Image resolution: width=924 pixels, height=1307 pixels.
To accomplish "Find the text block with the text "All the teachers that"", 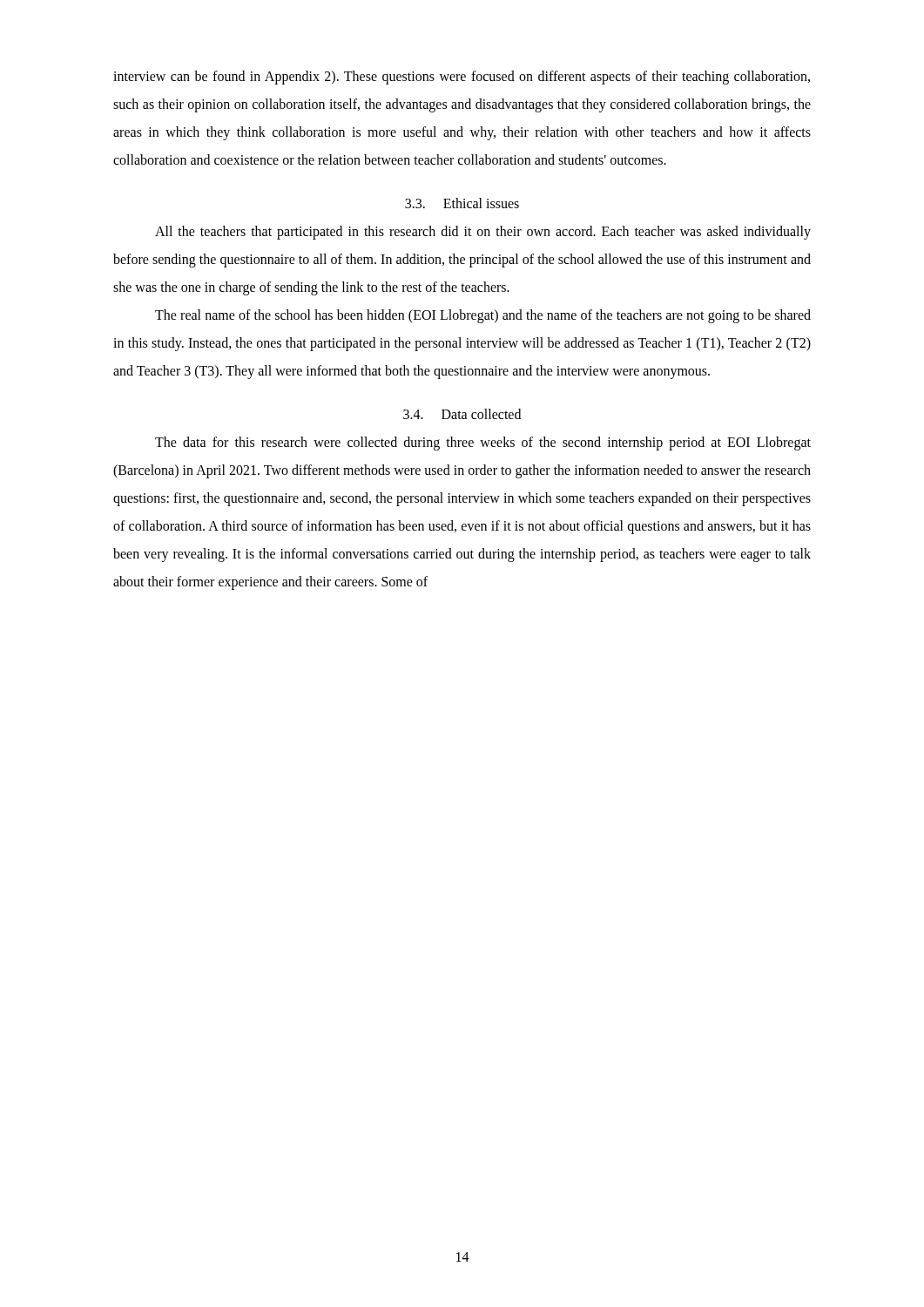I will 462,260.
